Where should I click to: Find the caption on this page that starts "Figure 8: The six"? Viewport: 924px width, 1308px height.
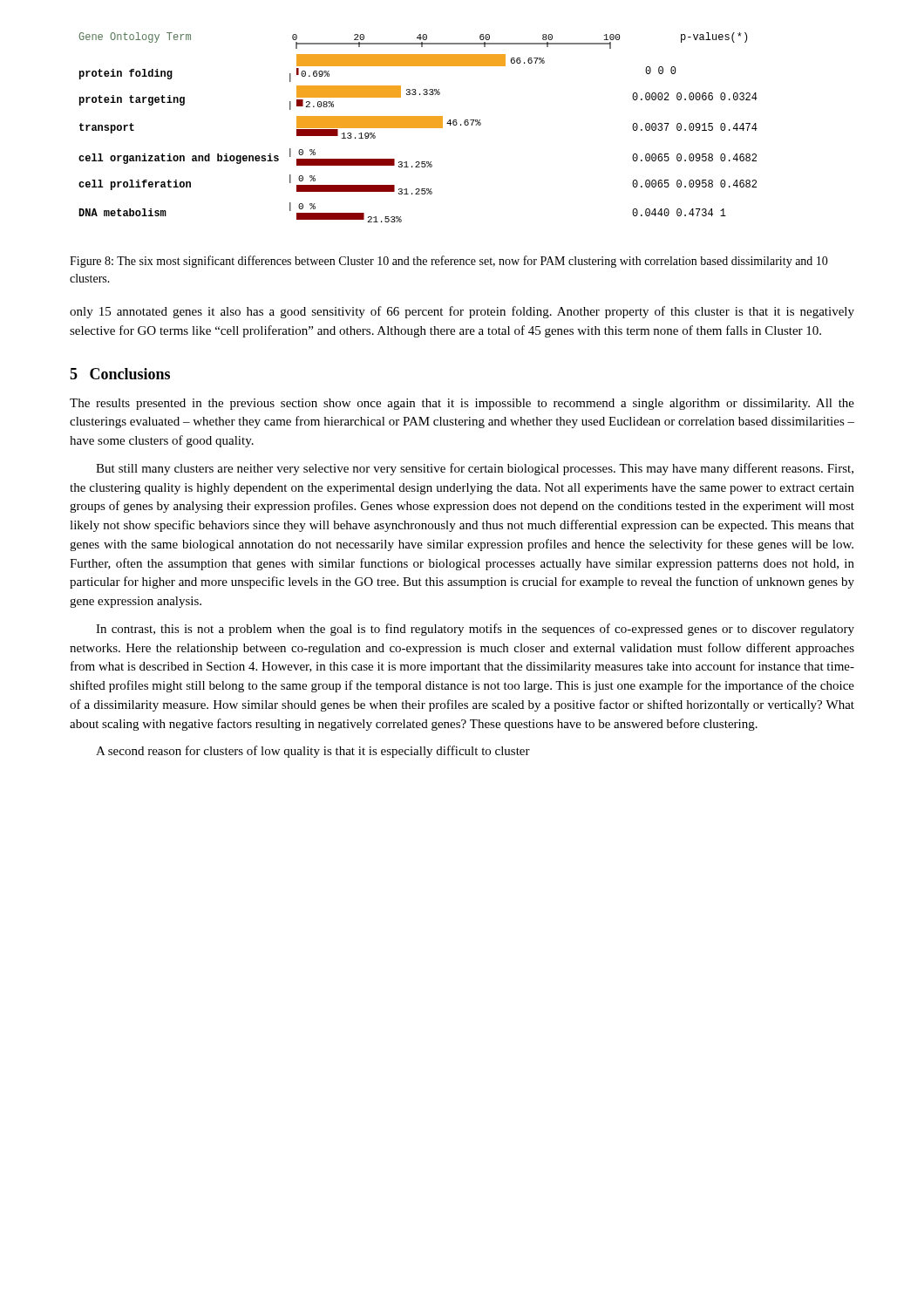449,270
